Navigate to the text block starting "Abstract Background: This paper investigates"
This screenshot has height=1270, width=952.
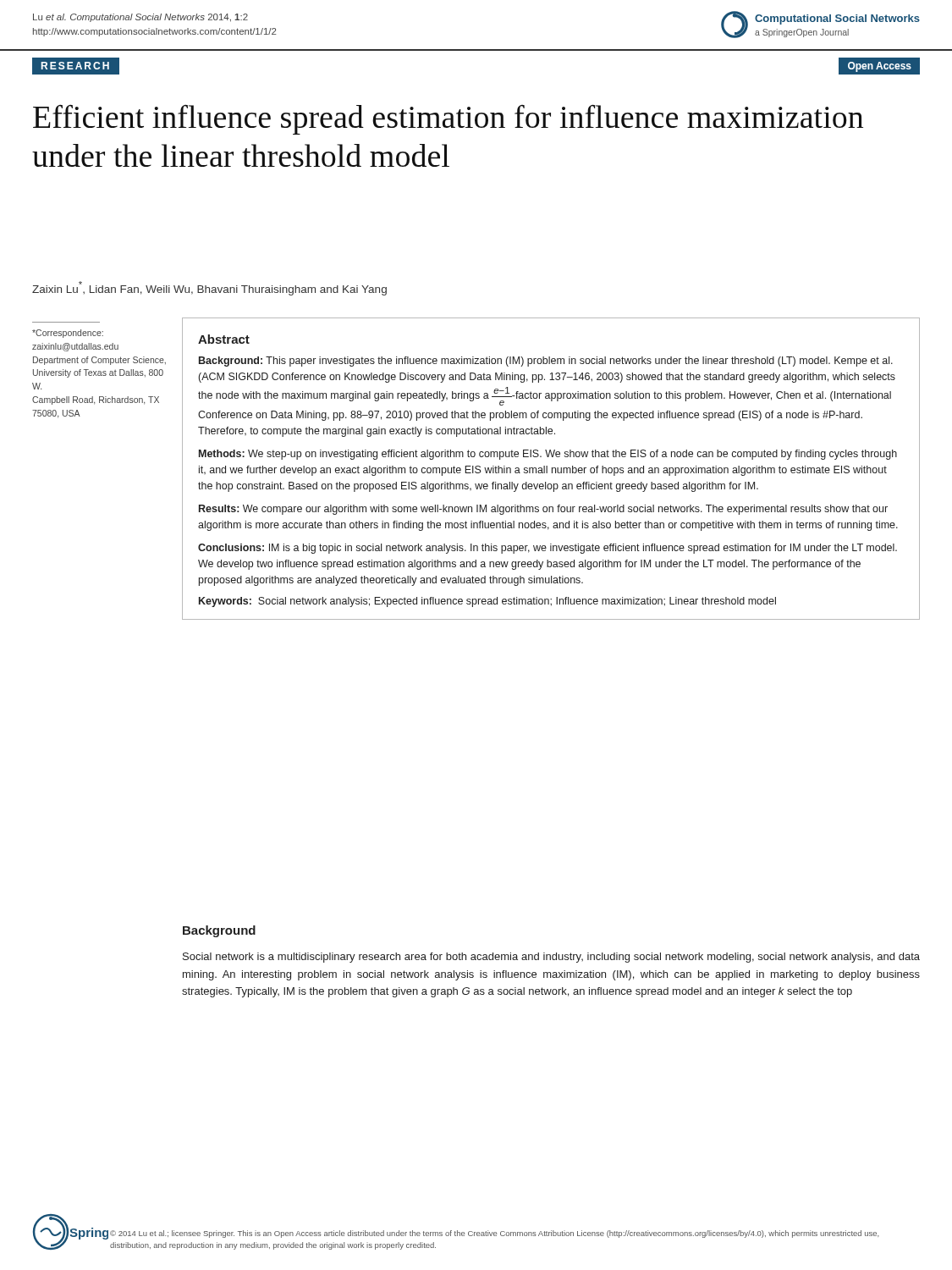tap(551, 470)
